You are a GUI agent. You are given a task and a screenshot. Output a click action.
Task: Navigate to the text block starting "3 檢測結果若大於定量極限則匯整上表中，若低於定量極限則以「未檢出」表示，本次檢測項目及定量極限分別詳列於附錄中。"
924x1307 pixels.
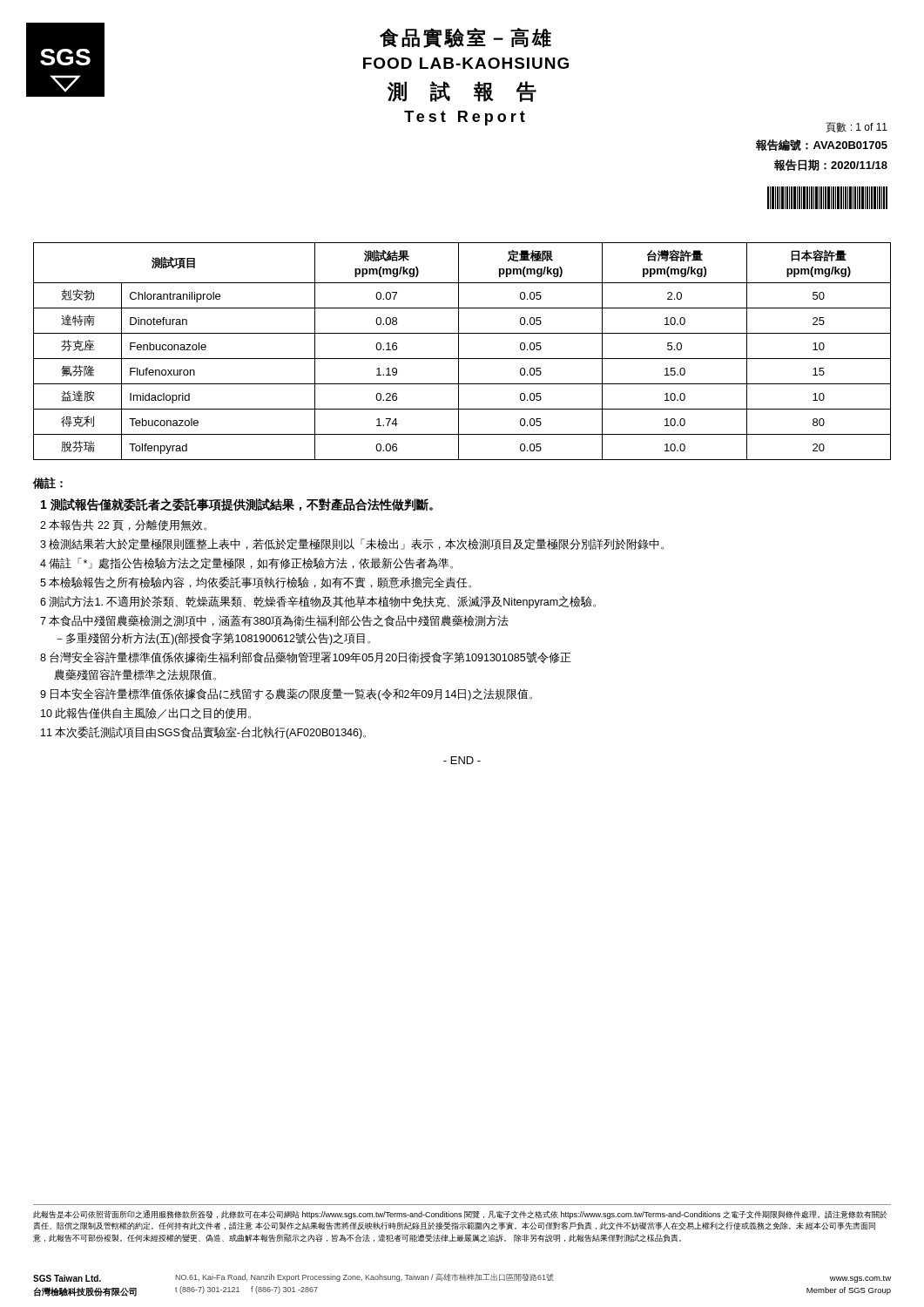[x=356, y=545]
